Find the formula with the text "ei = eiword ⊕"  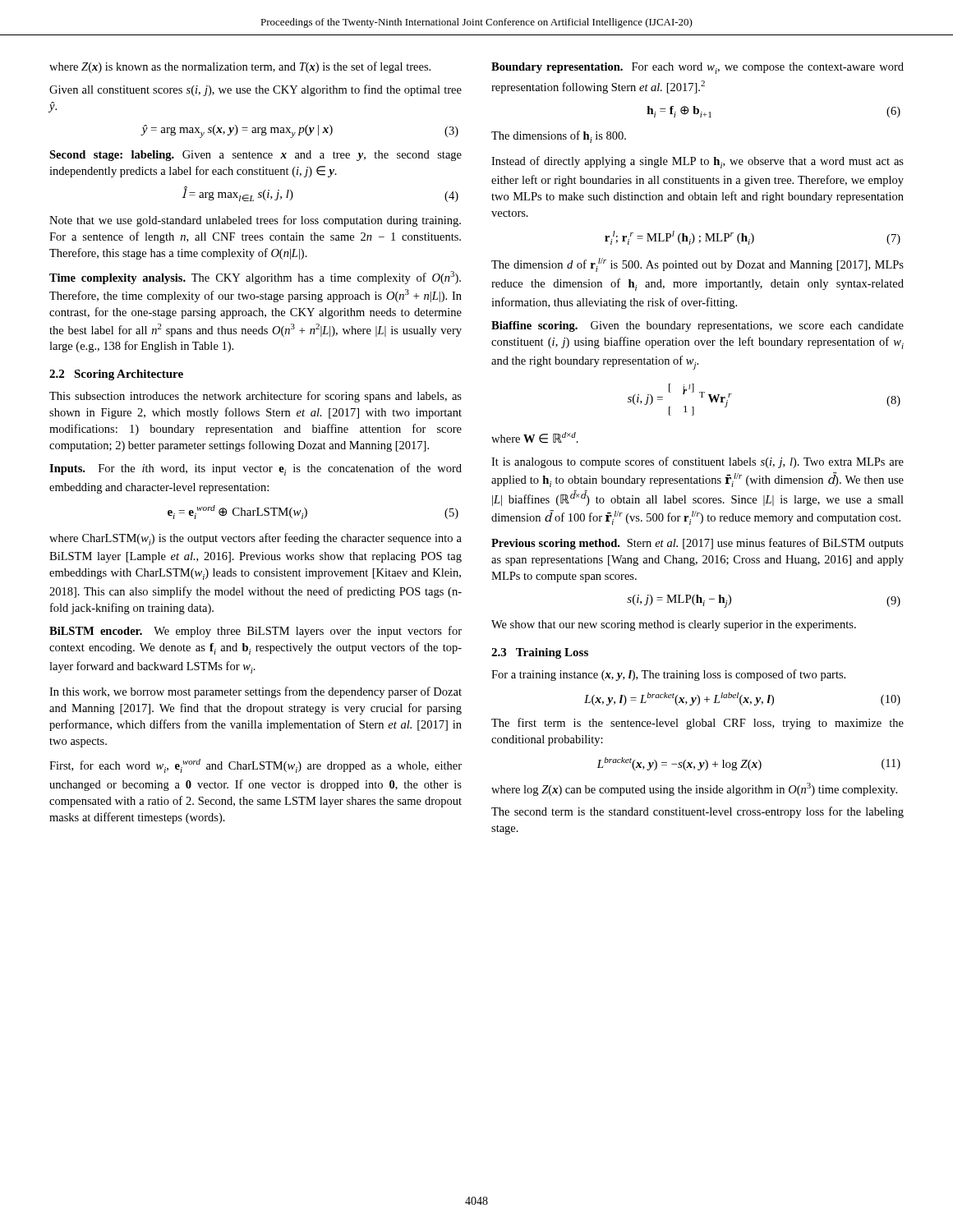click(x=255, y=512)
